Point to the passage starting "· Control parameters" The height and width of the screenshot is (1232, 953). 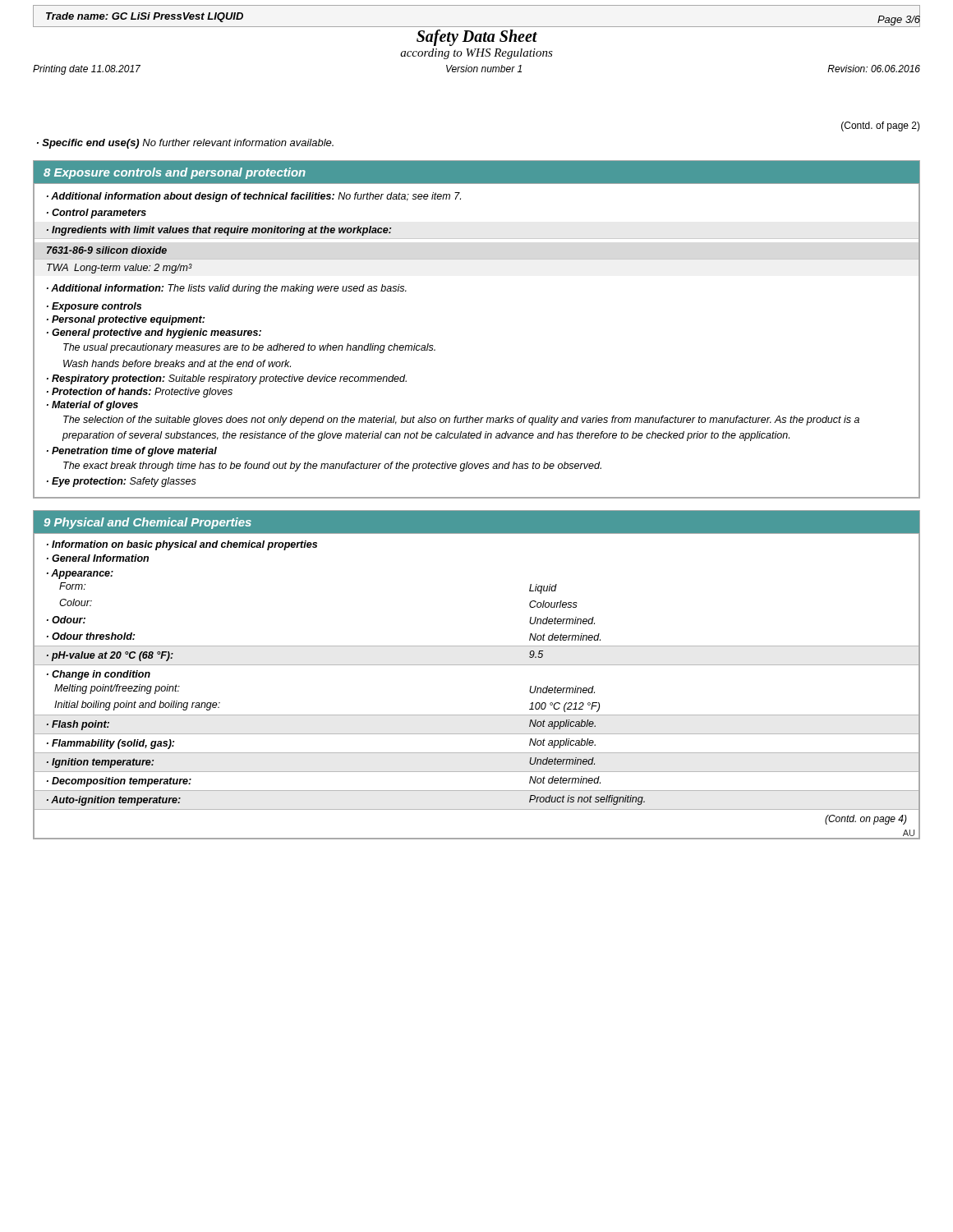point(96,213)
